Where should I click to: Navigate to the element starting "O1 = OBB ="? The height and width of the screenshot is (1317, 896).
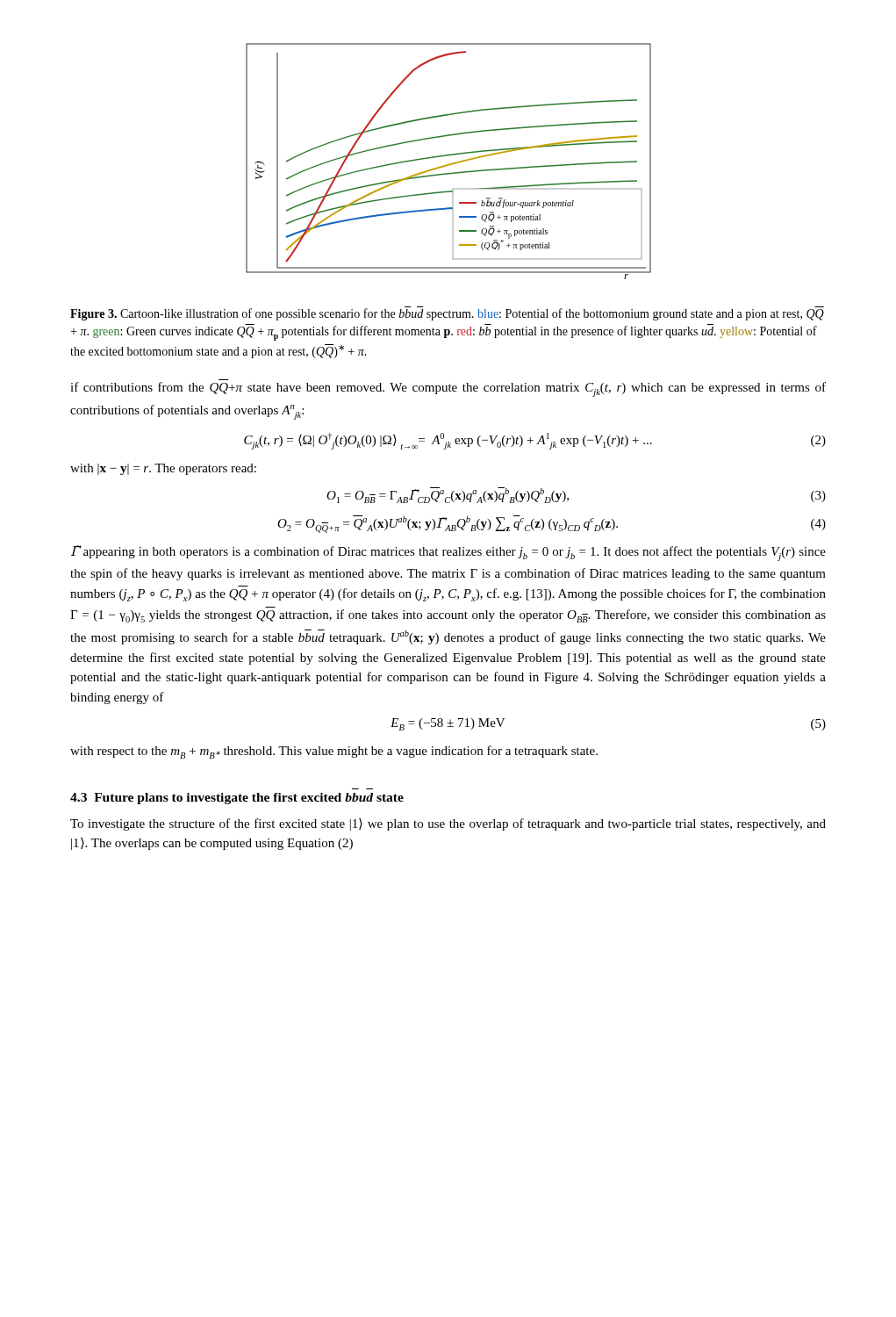point(576,496)
